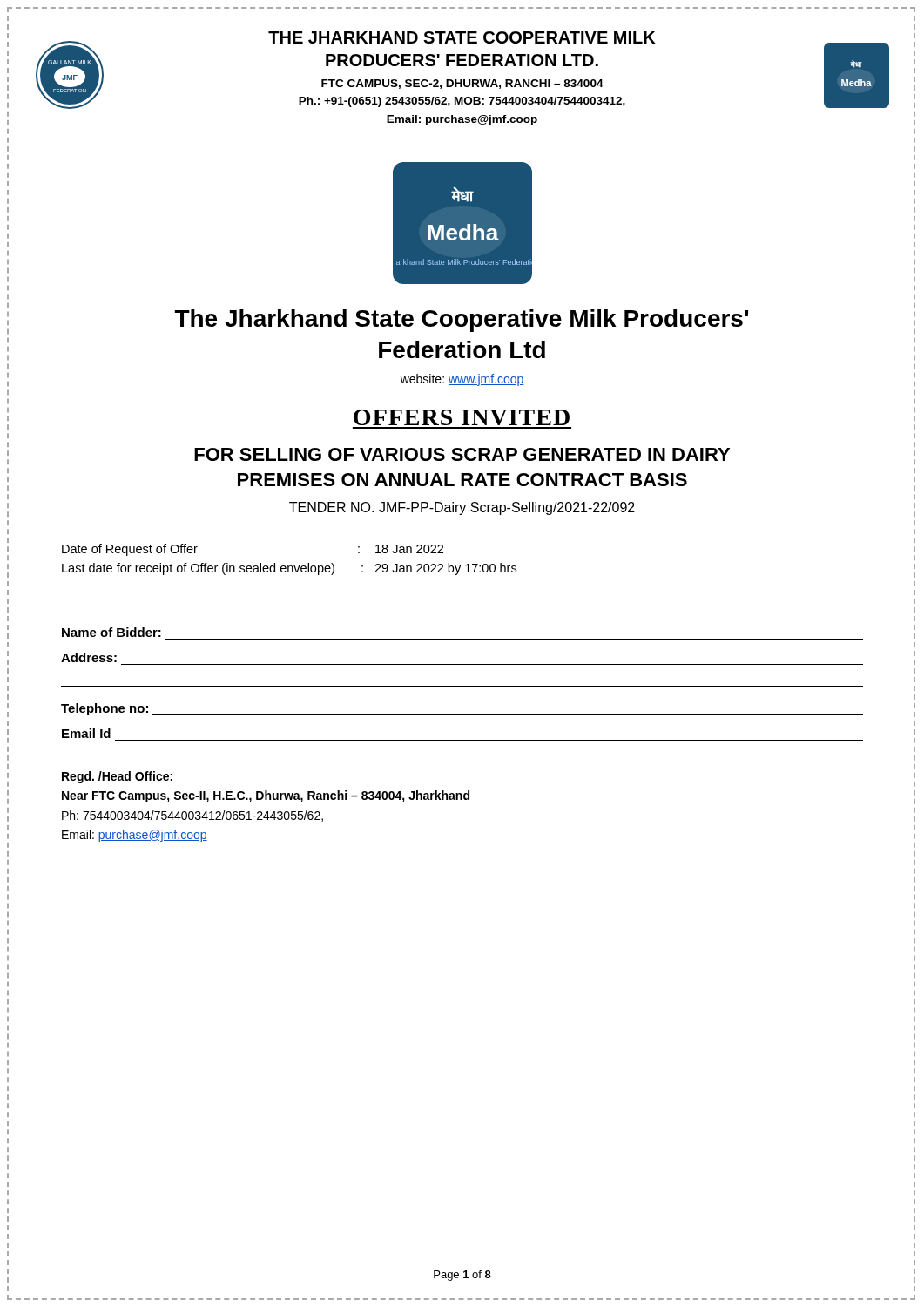This screenshot has height=1307, width=924.
Task: Click on the block starting "OFFERS INVITED"
Action: (x=462, y=417)
